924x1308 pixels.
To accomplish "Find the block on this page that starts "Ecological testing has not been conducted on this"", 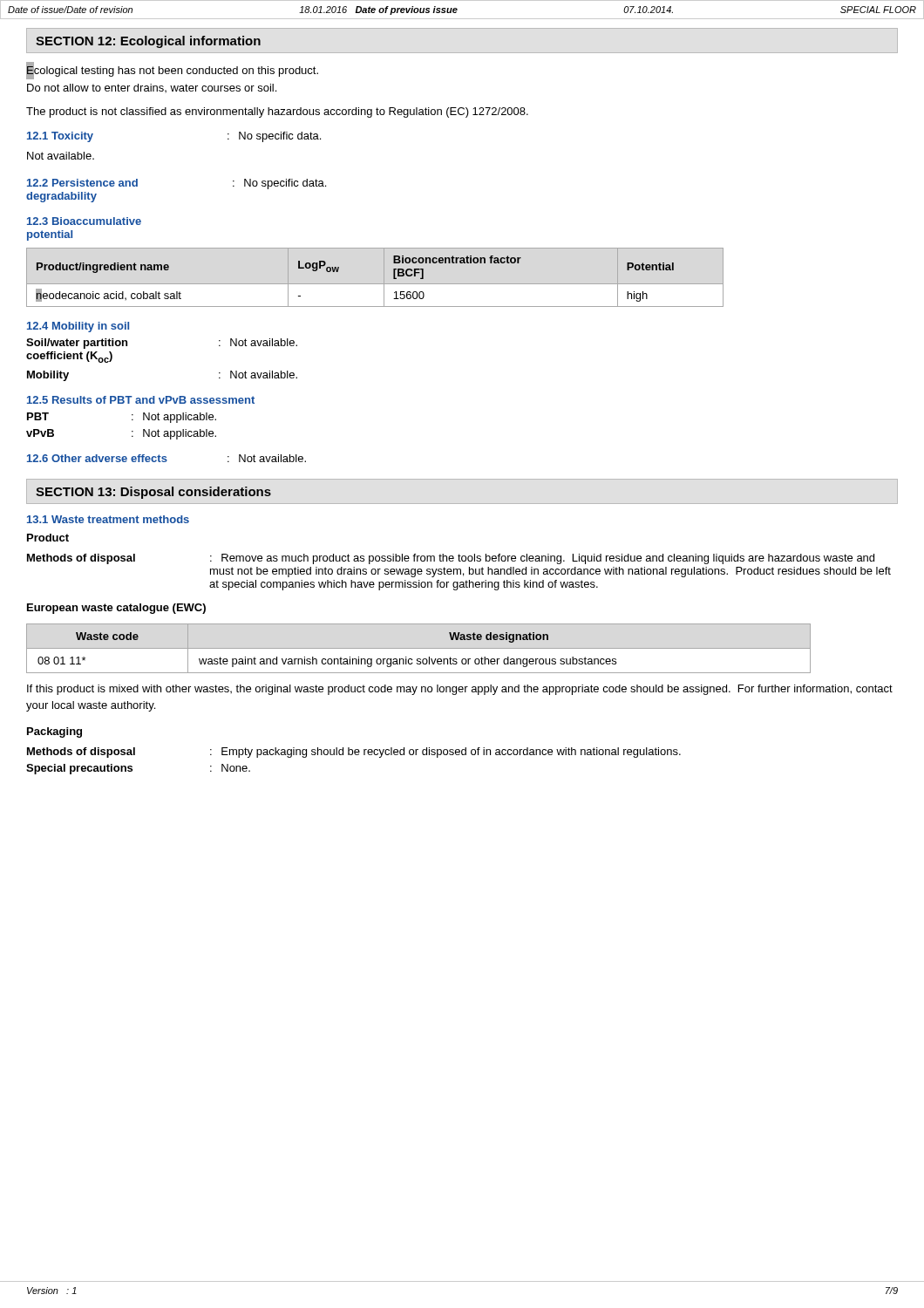I will click(x=173, y=78).
